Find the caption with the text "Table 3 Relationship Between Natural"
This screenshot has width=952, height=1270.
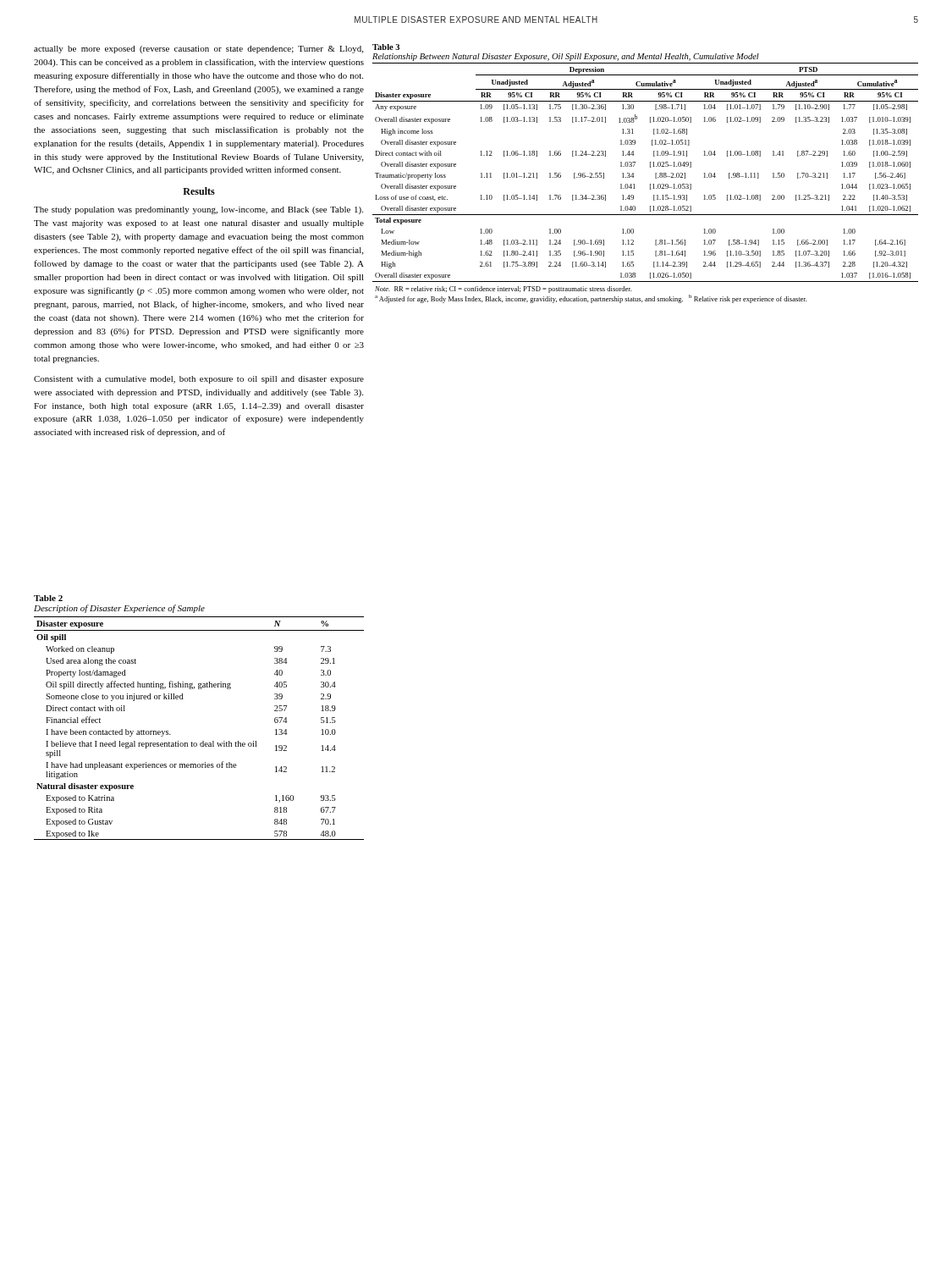(566, 52)
